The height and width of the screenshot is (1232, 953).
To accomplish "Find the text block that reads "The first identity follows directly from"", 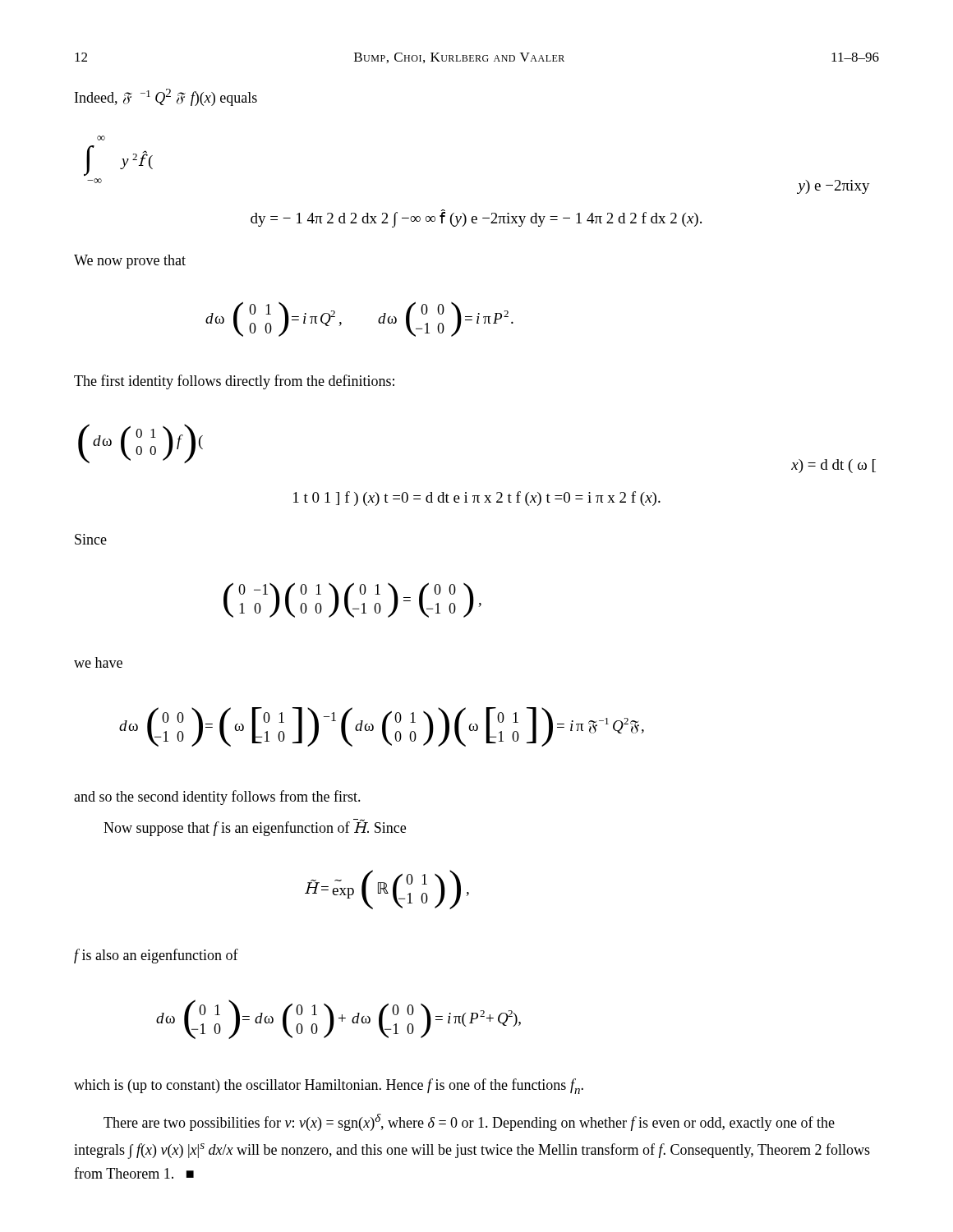I will pos(235,381).
